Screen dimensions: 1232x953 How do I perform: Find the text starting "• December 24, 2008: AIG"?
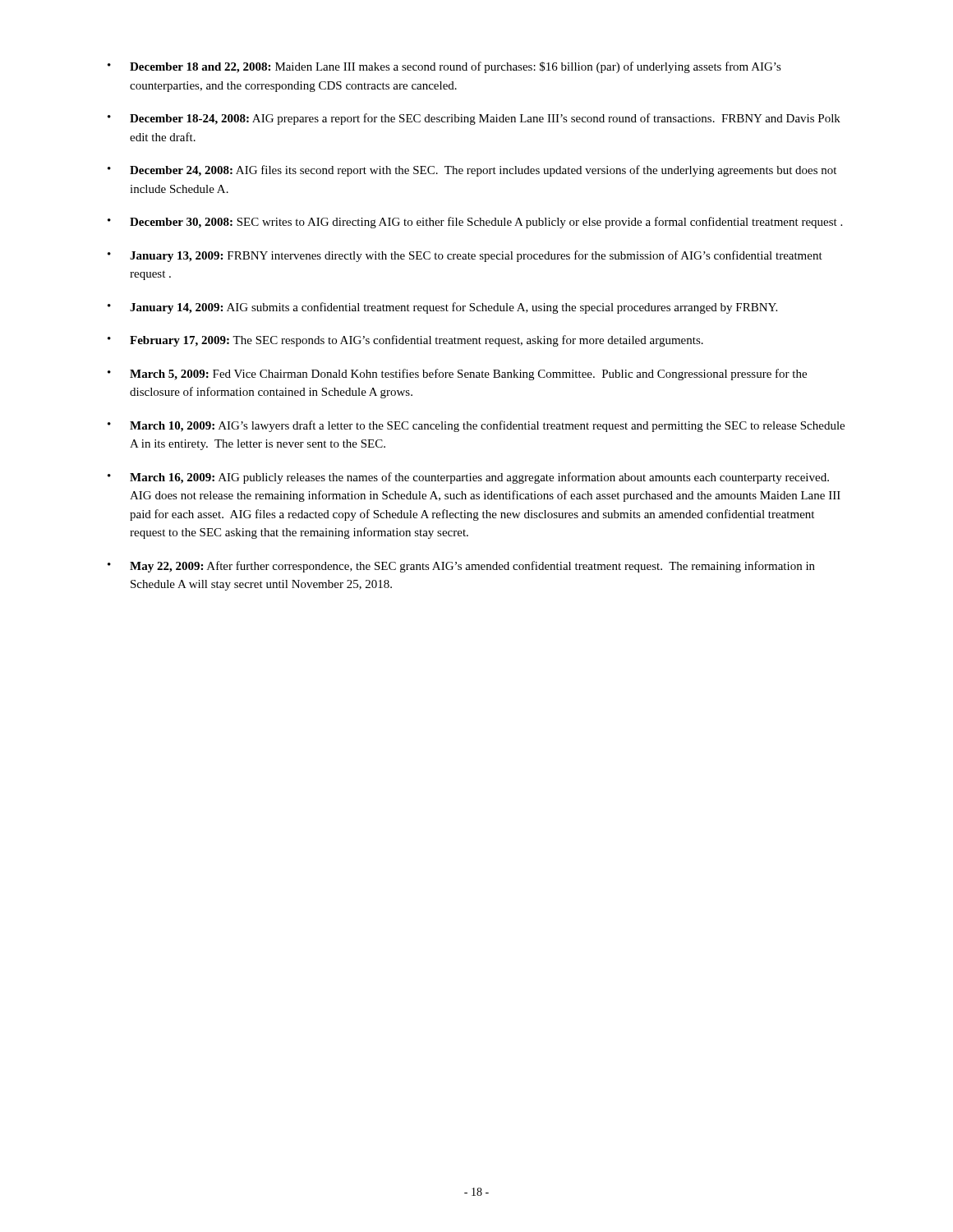tap(476, 180)
